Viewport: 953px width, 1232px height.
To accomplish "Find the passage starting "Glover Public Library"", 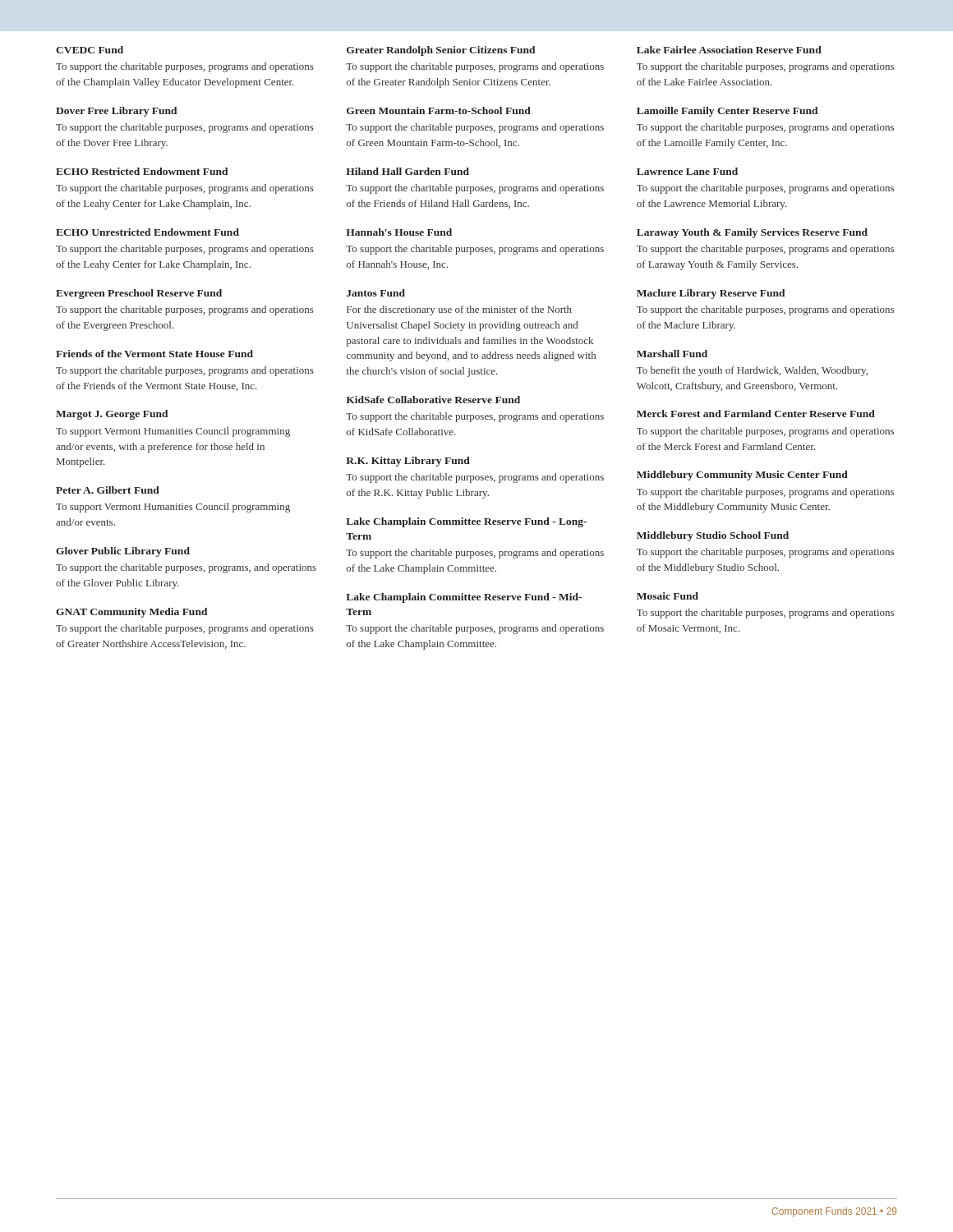I will (x=186, y=568).
